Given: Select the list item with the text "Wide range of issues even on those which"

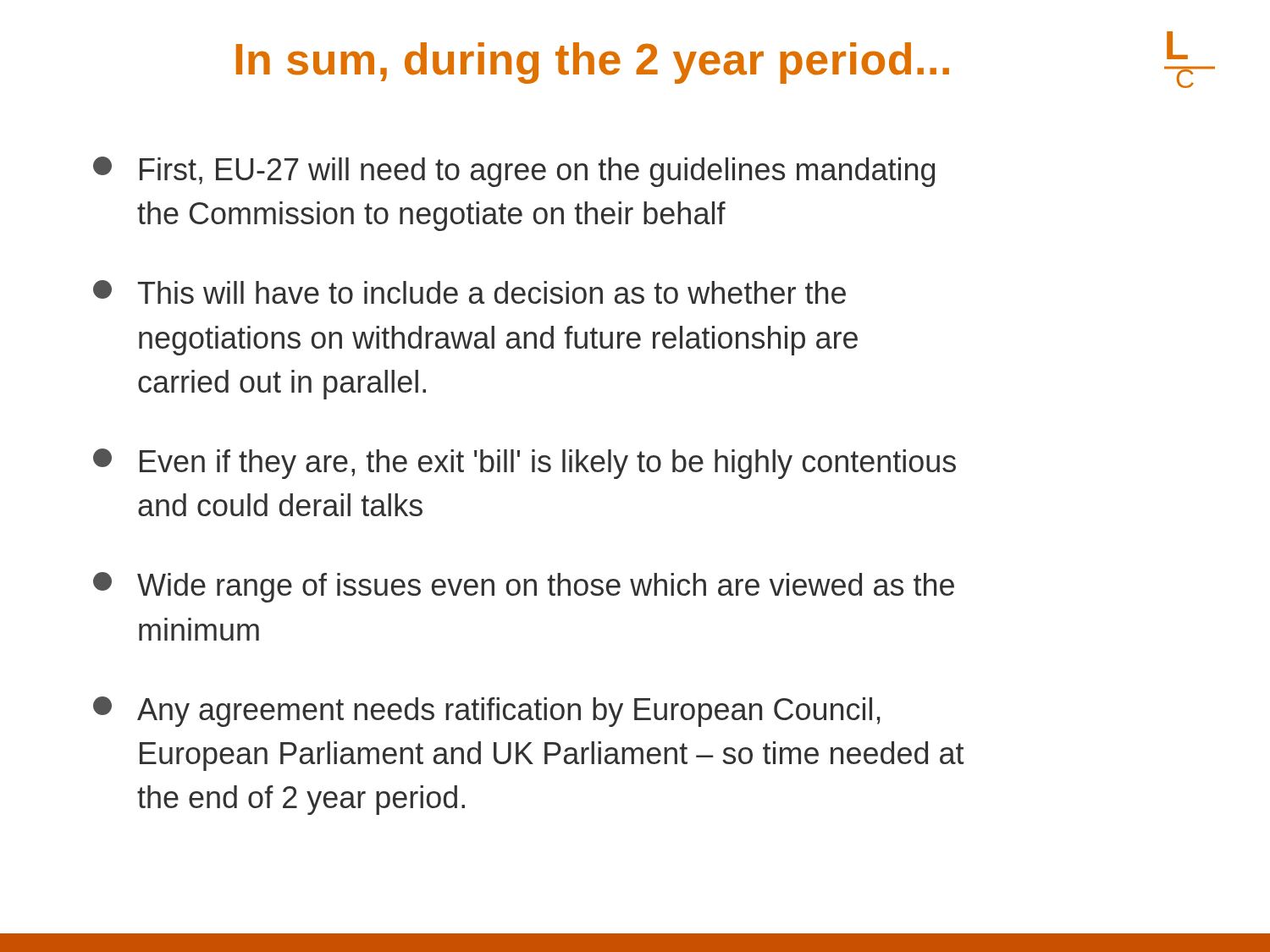Looking at the screenshot, I should coord(524,608).
